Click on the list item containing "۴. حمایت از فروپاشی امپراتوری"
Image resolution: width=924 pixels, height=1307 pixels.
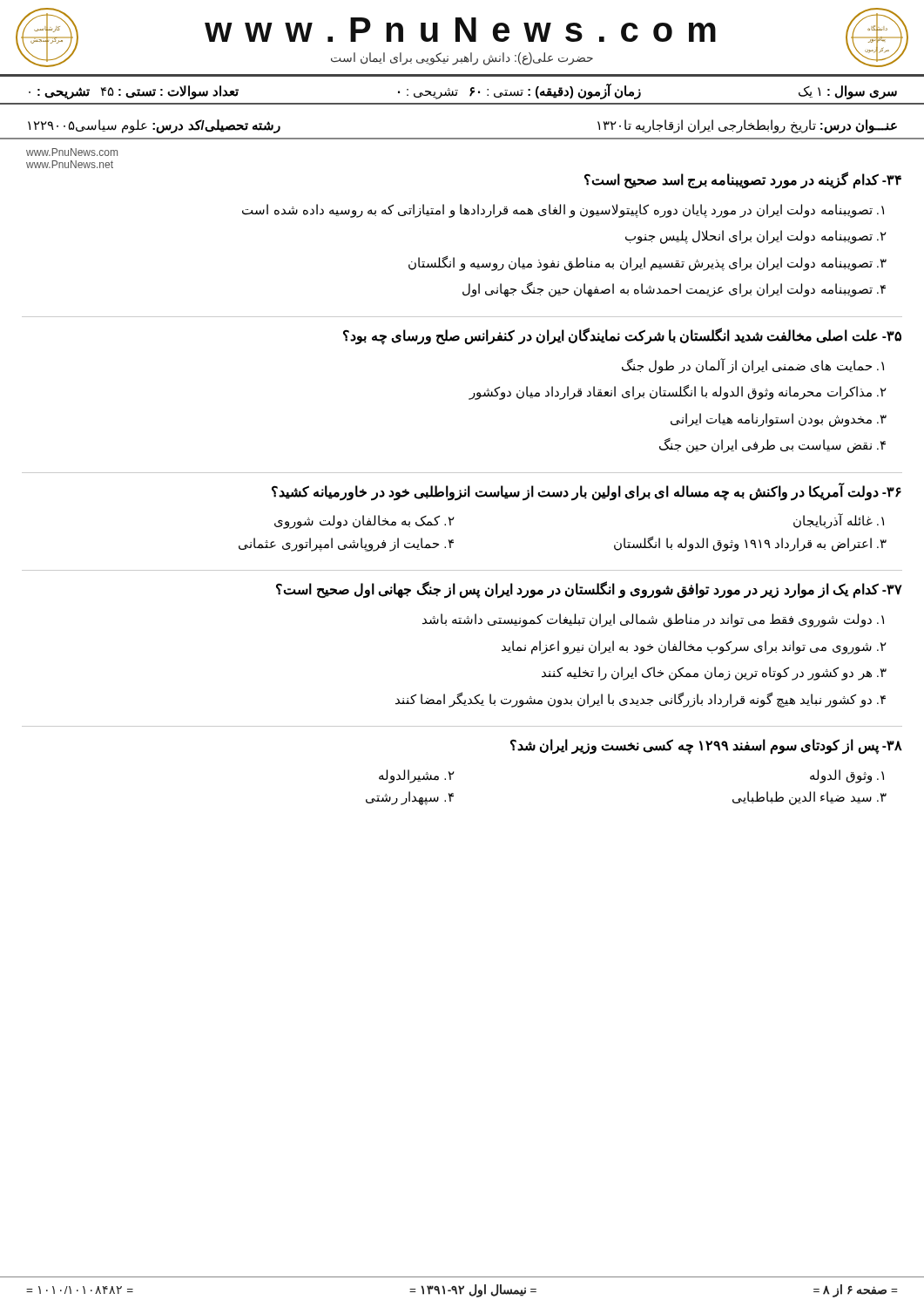(x=346, y=543)
